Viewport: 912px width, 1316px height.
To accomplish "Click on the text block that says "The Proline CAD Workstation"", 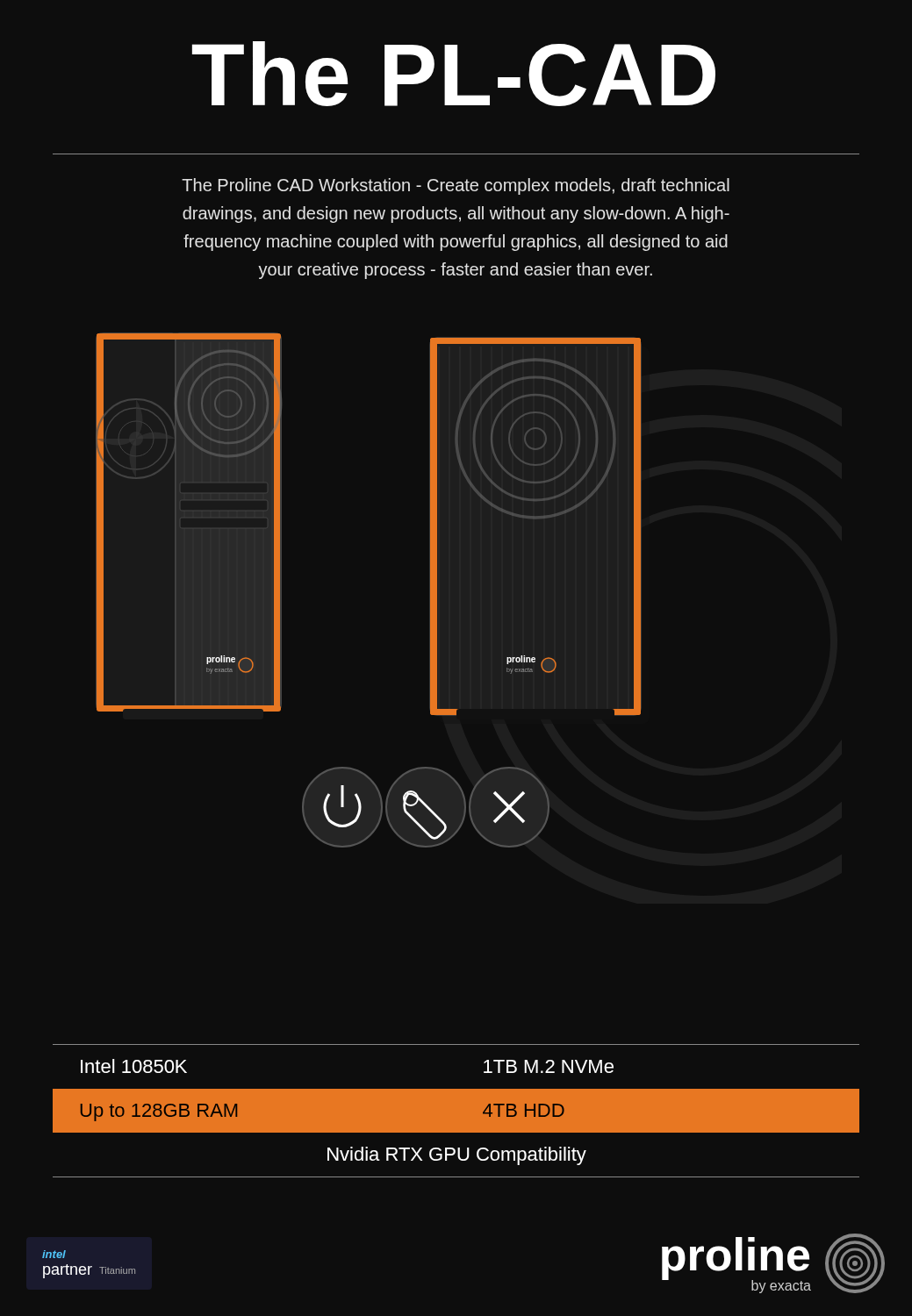I will point(456,227).
